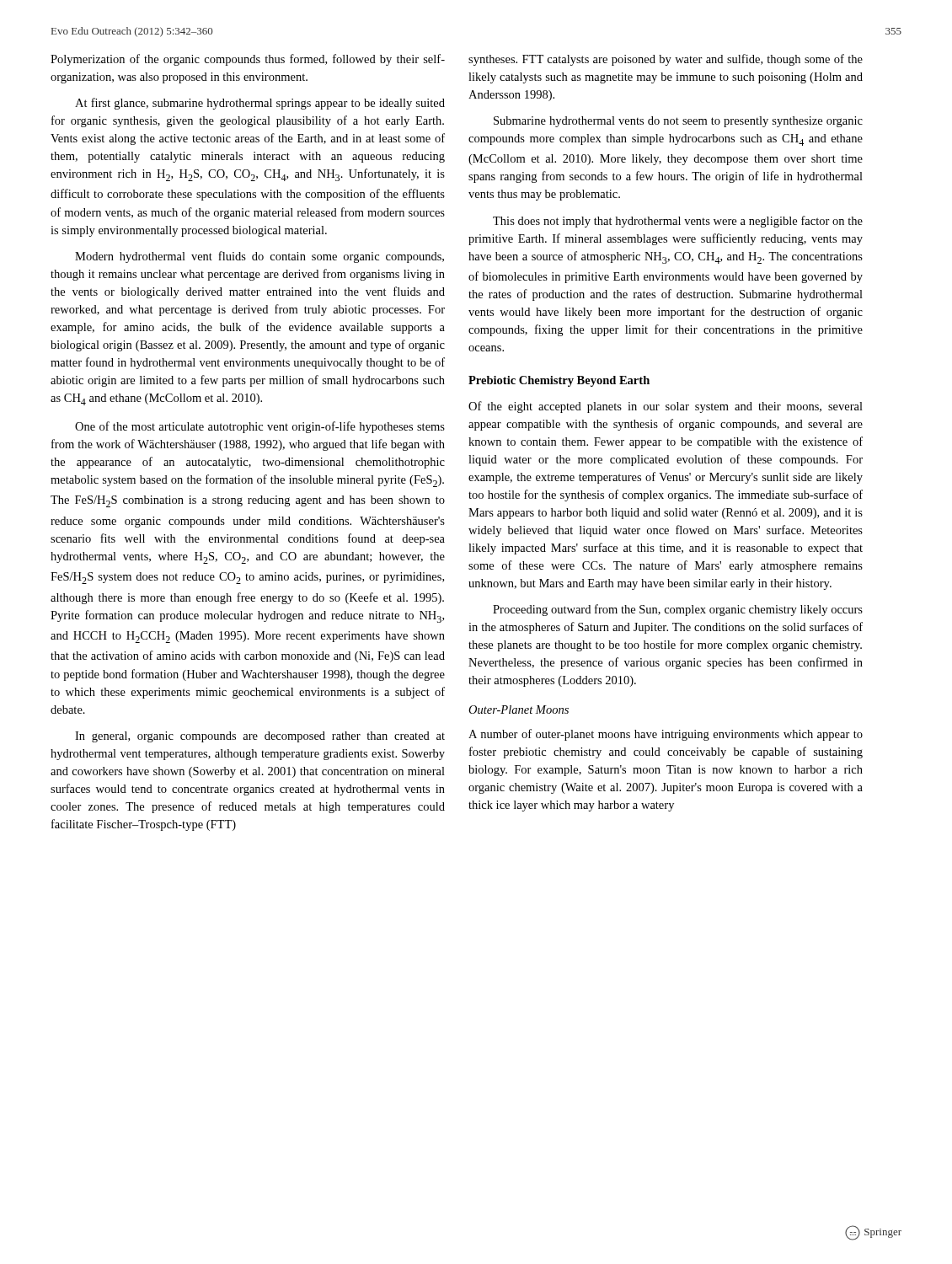The image size is (952, 1264).
Task: Navigate to the passage starting "syntheses. FTT catalysts are"
Action: click(x=666, y=77)
